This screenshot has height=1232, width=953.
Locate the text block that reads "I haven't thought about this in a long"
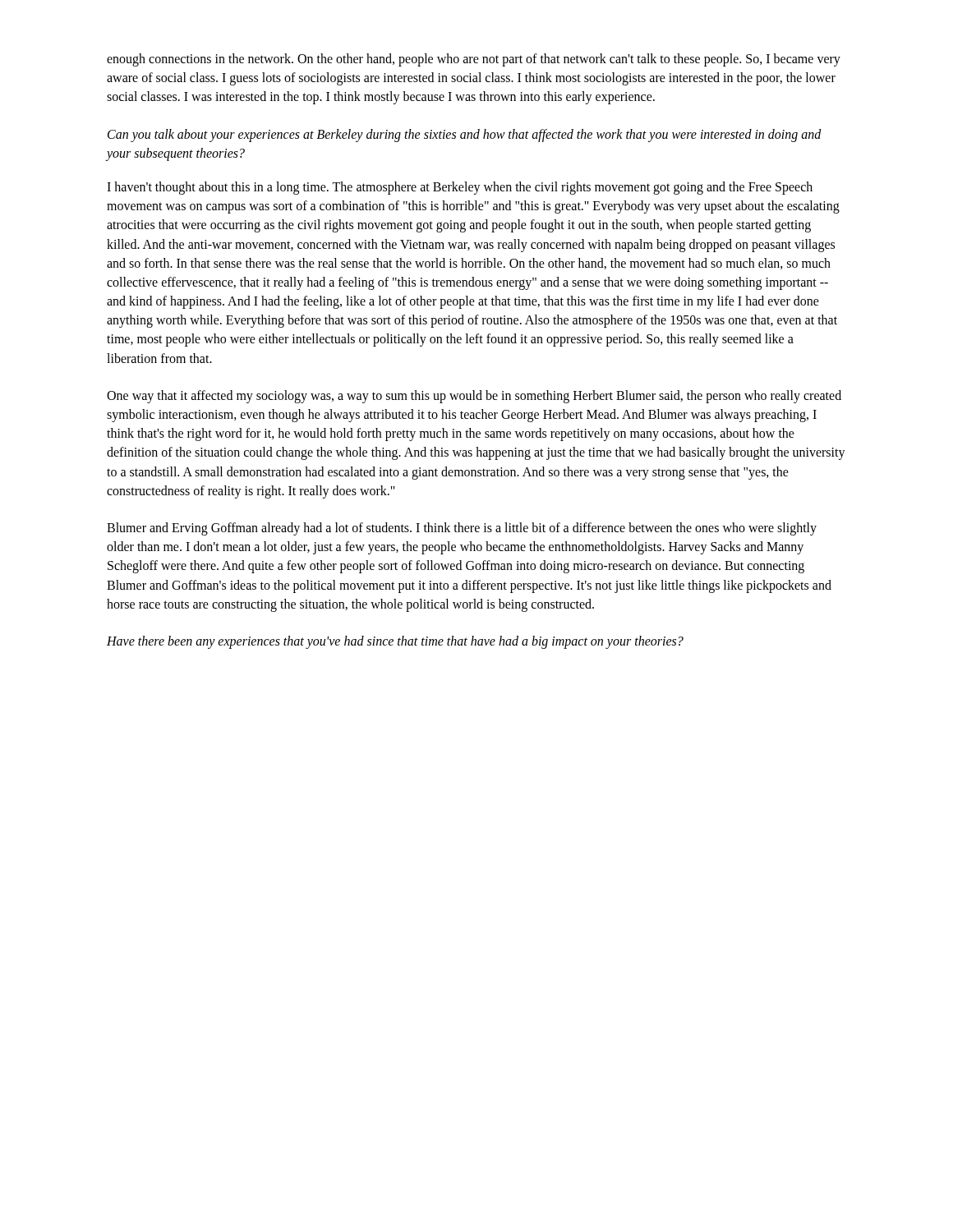(473, 273)
